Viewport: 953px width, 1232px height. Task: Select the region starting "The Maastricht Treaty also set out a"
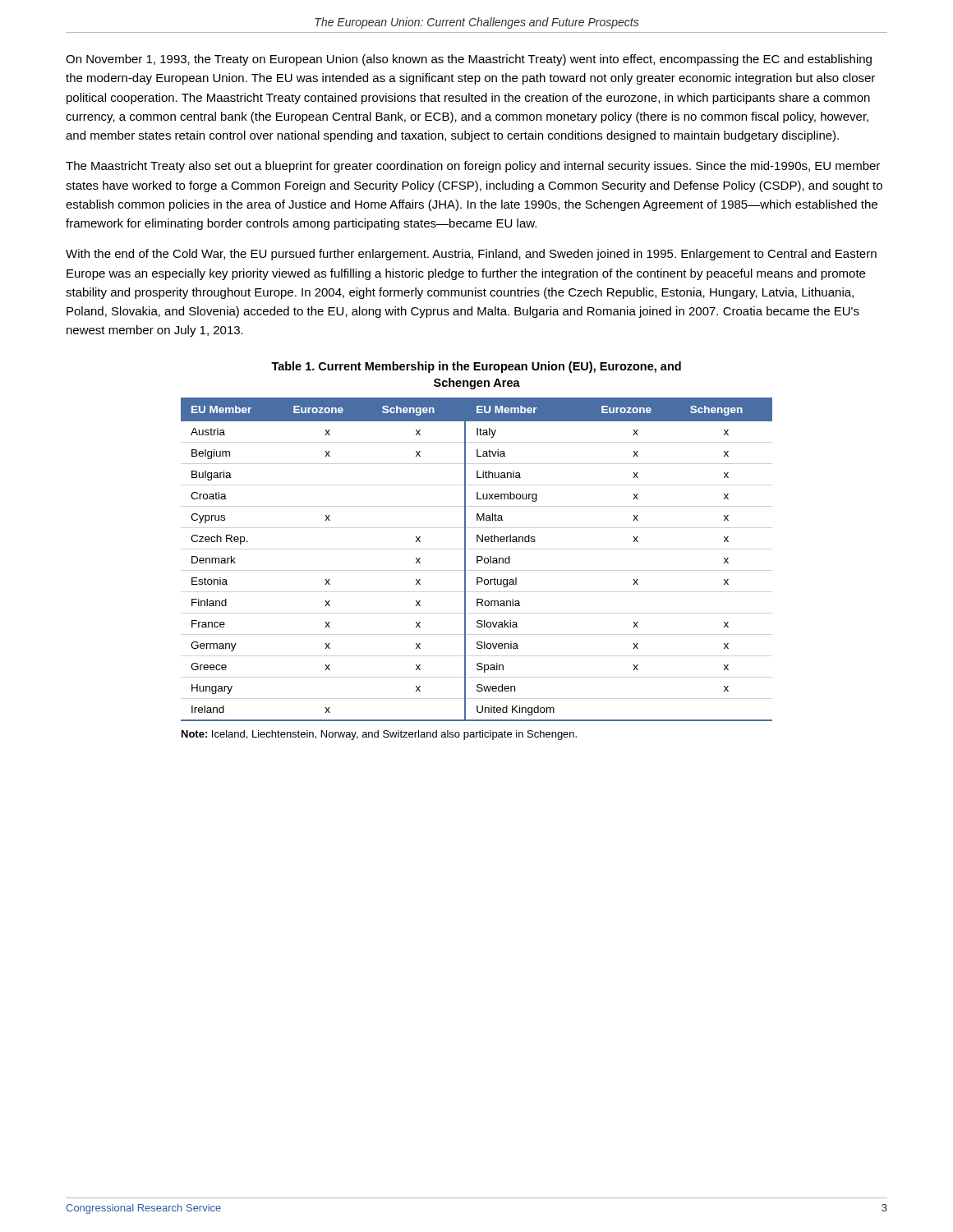coord(474,194)
